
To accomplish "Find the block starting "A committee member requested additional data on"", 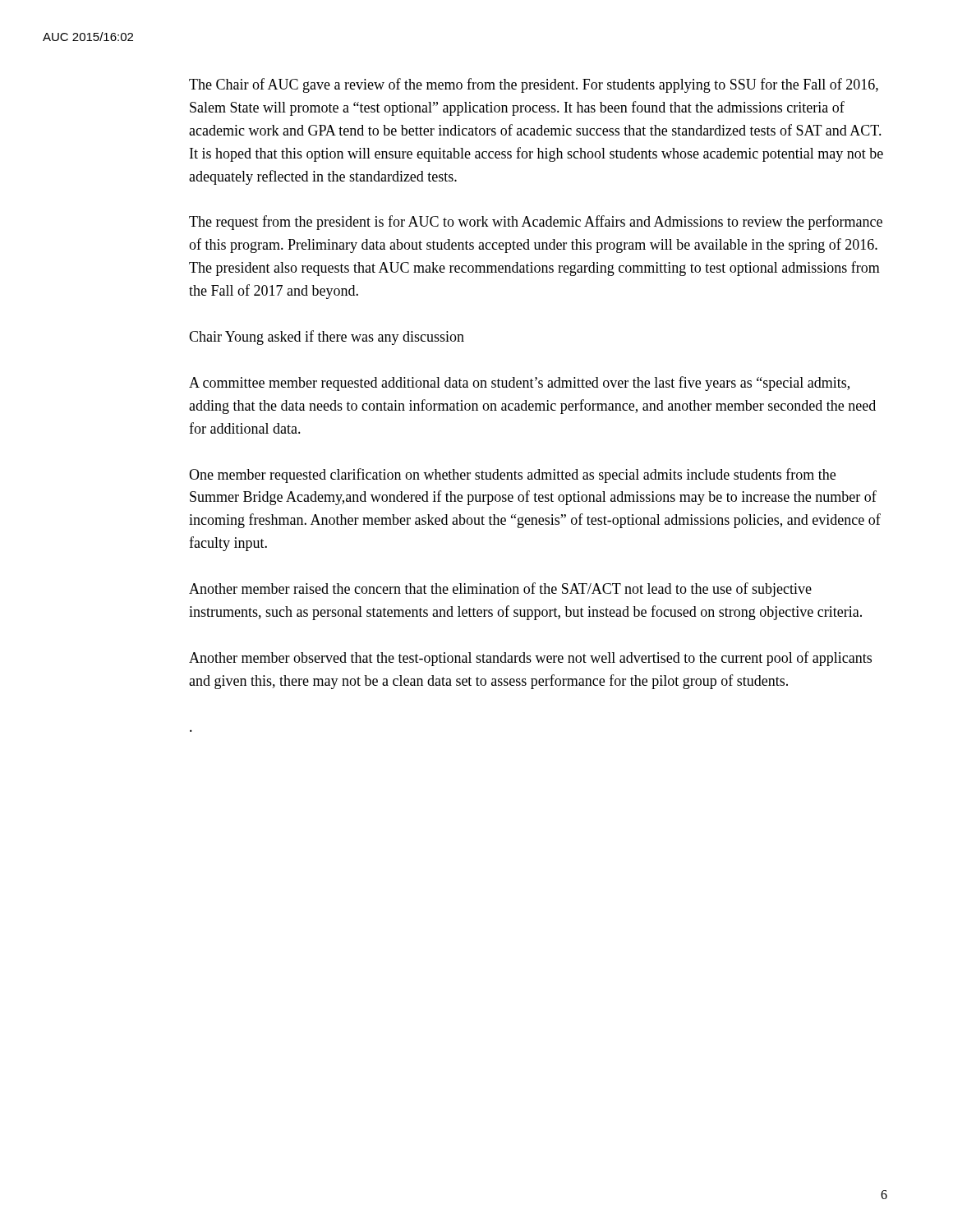I will coord(532,406).
